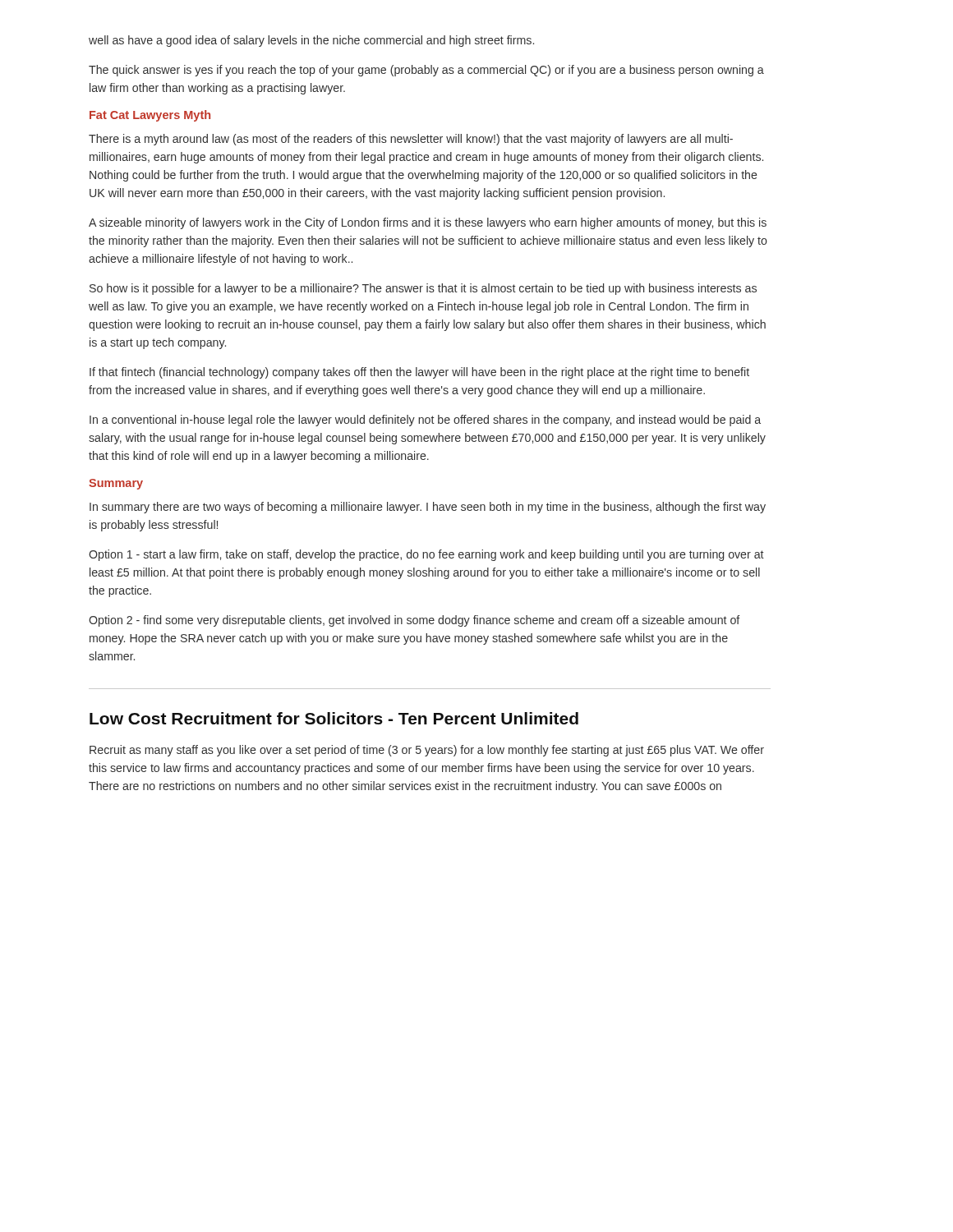Select the text block with the text "well as have a good idea of salary"
953x1232 pixels.
point(312,40)
